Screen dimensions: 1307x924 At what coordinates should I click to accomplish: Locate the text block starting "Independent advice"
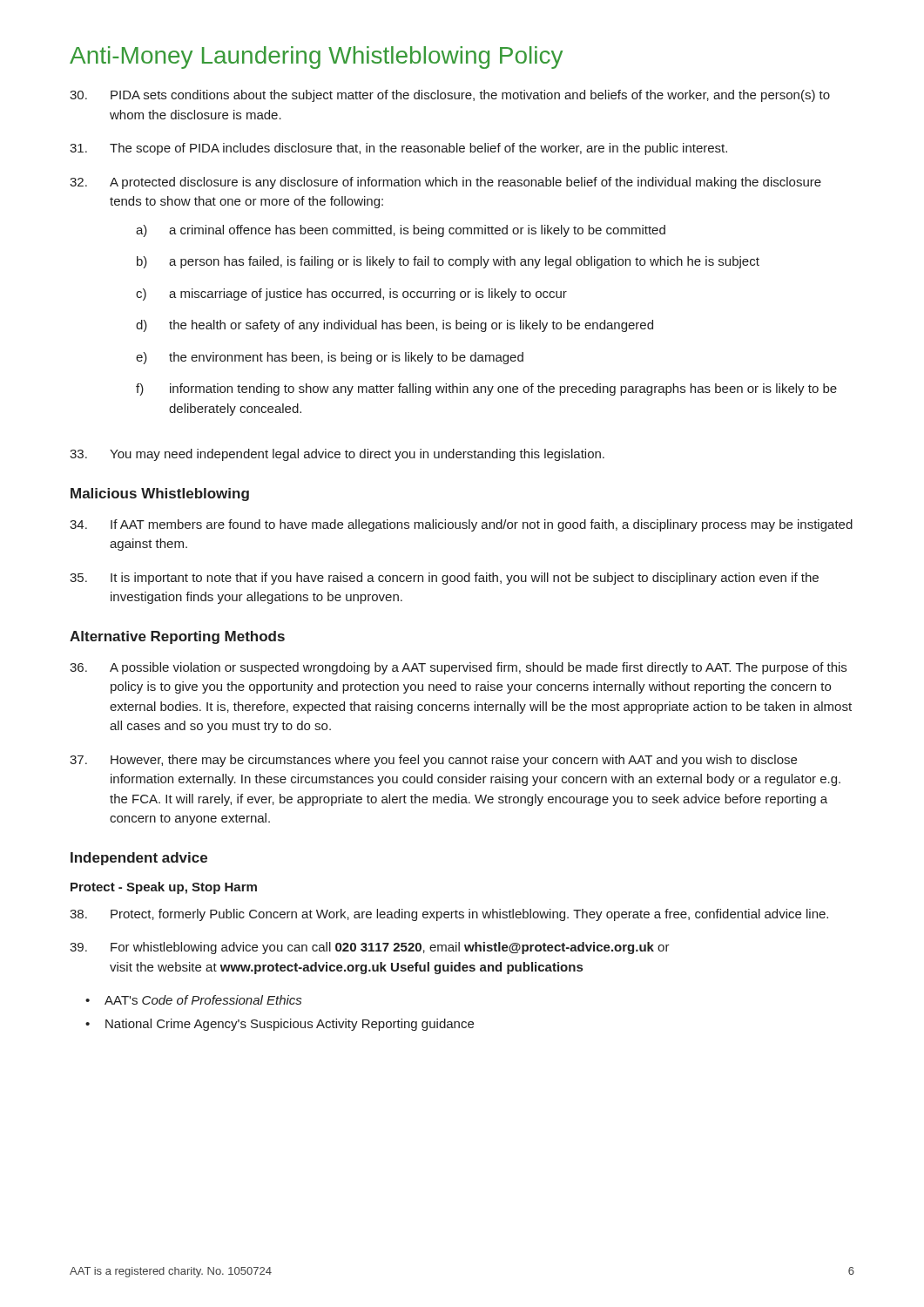pyautogui.click(x=139, y=857)
